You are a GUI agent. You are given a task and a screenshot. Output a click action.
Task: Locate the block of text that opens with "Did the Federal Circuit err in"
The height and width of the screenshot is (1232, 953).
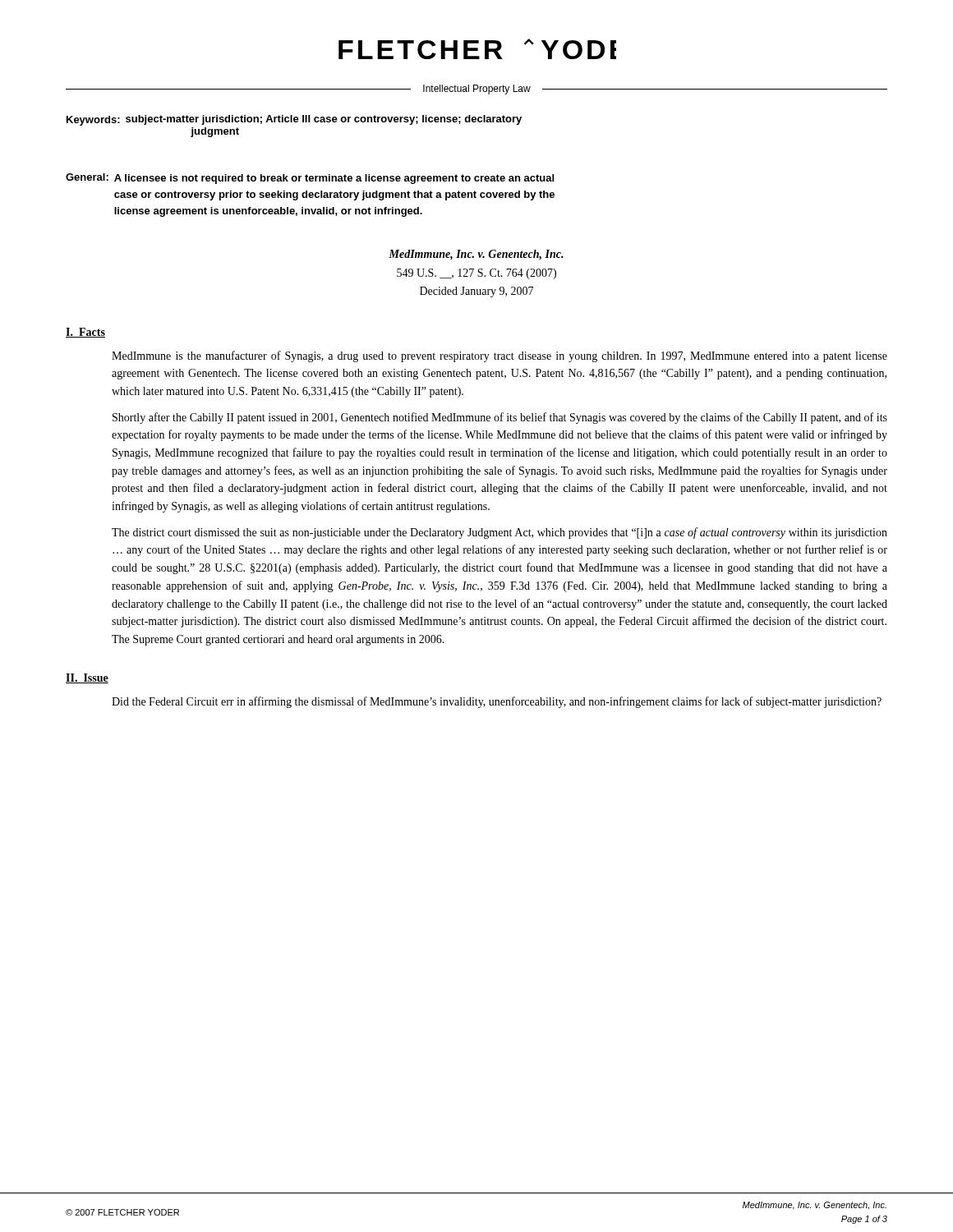pos(497,702)
